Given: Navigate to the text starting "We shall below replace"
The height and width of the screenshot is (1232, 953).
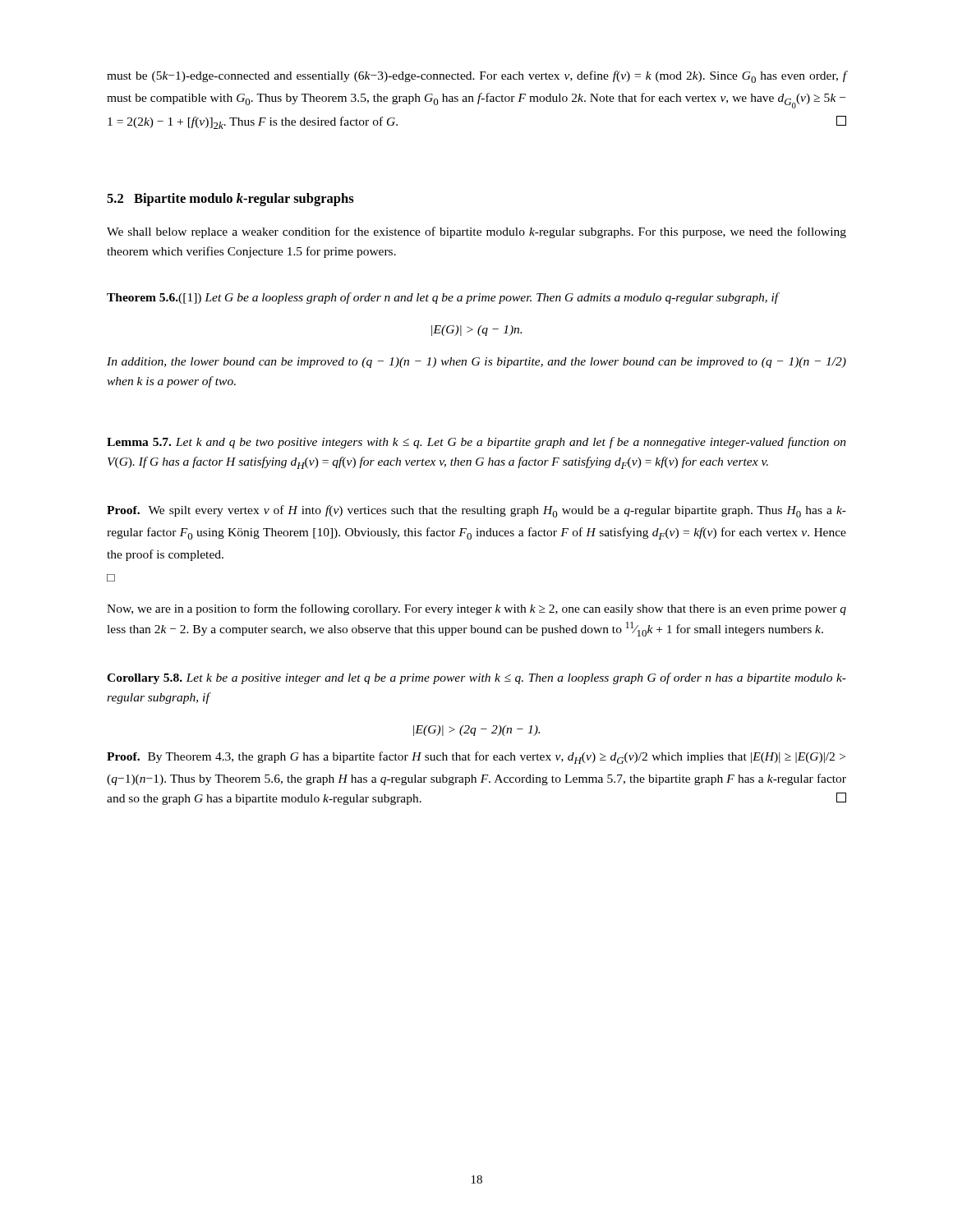Looking at the screenshot, I should click(x=476, y=241).
